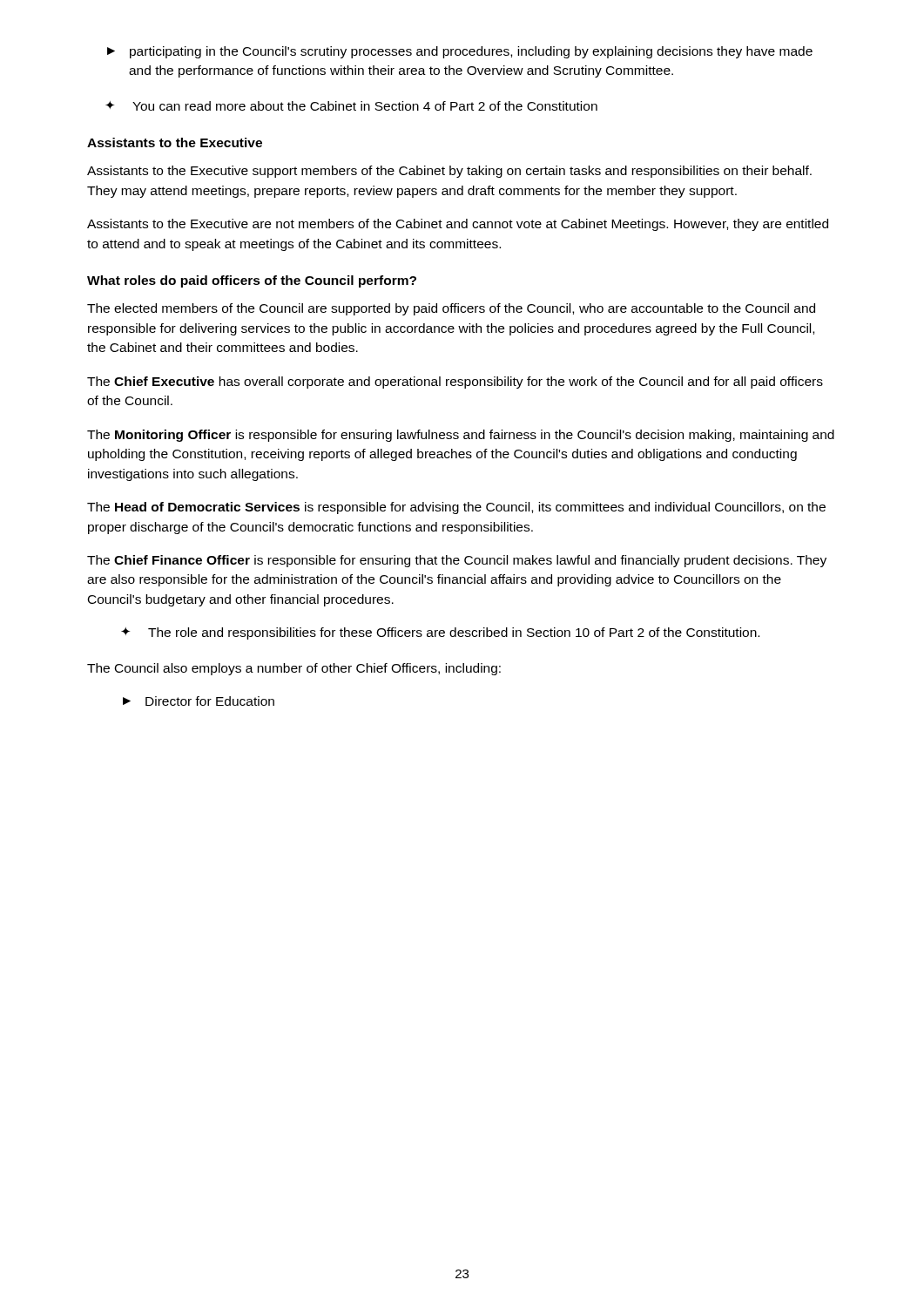Locate the text block containing "The Council also employs"
924x1307 pixels.
point(462,668)
